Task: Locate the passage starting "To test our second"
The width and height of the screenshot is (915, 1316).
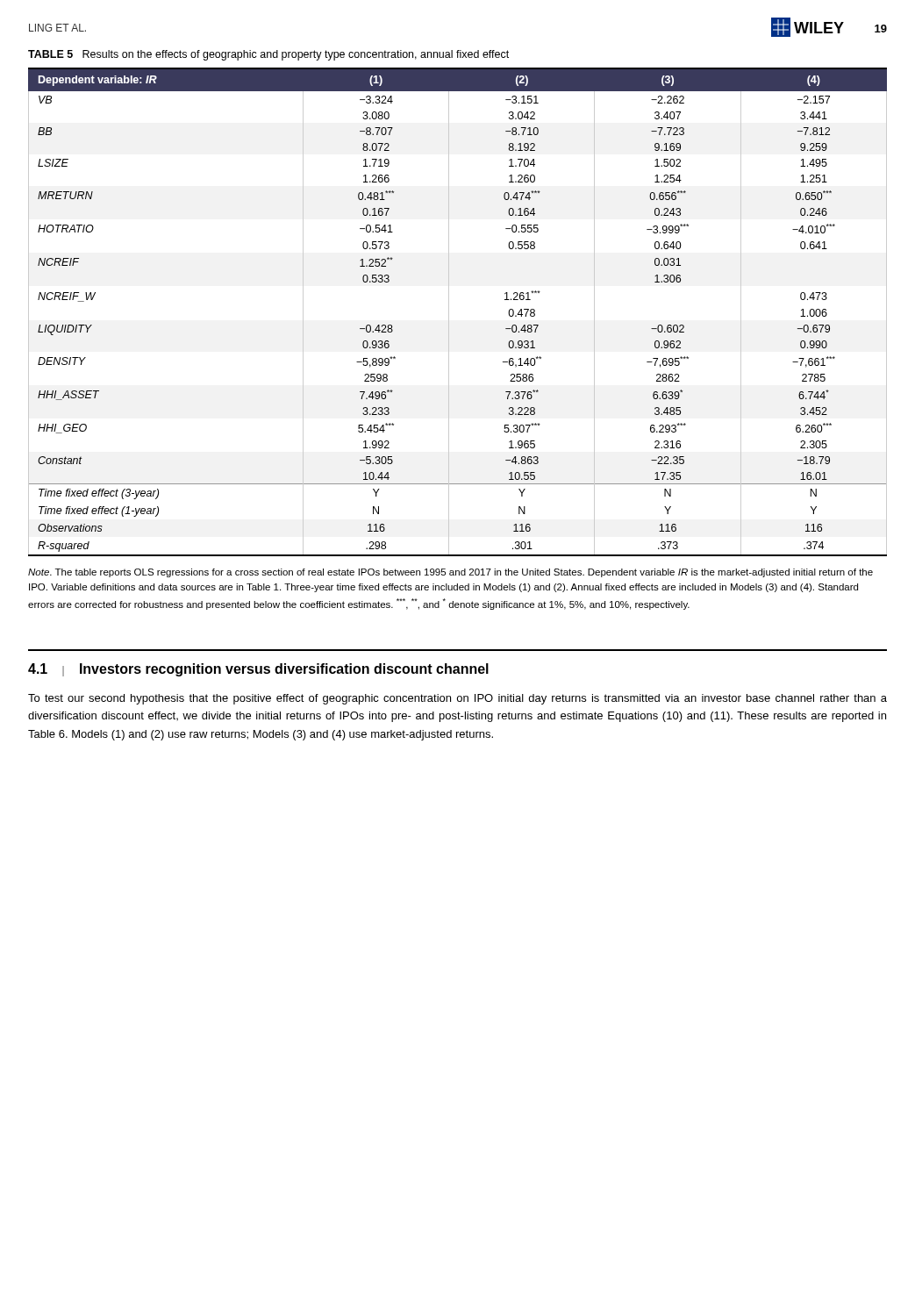Action: click(x=458, y=716)
